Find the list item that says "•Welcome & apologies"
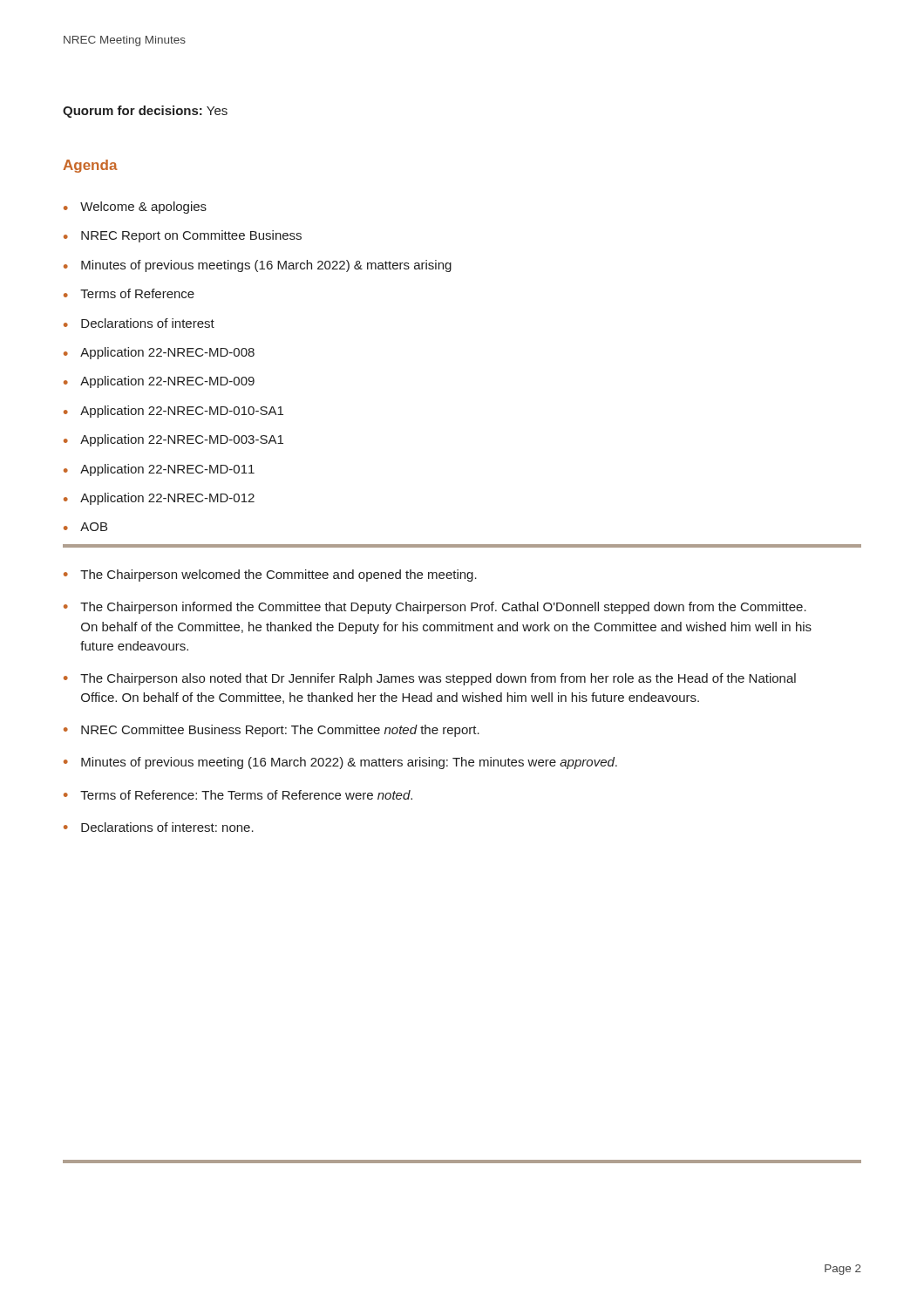Image resolution: width=924 pixels, height=1308 pixels. (135, 209)
